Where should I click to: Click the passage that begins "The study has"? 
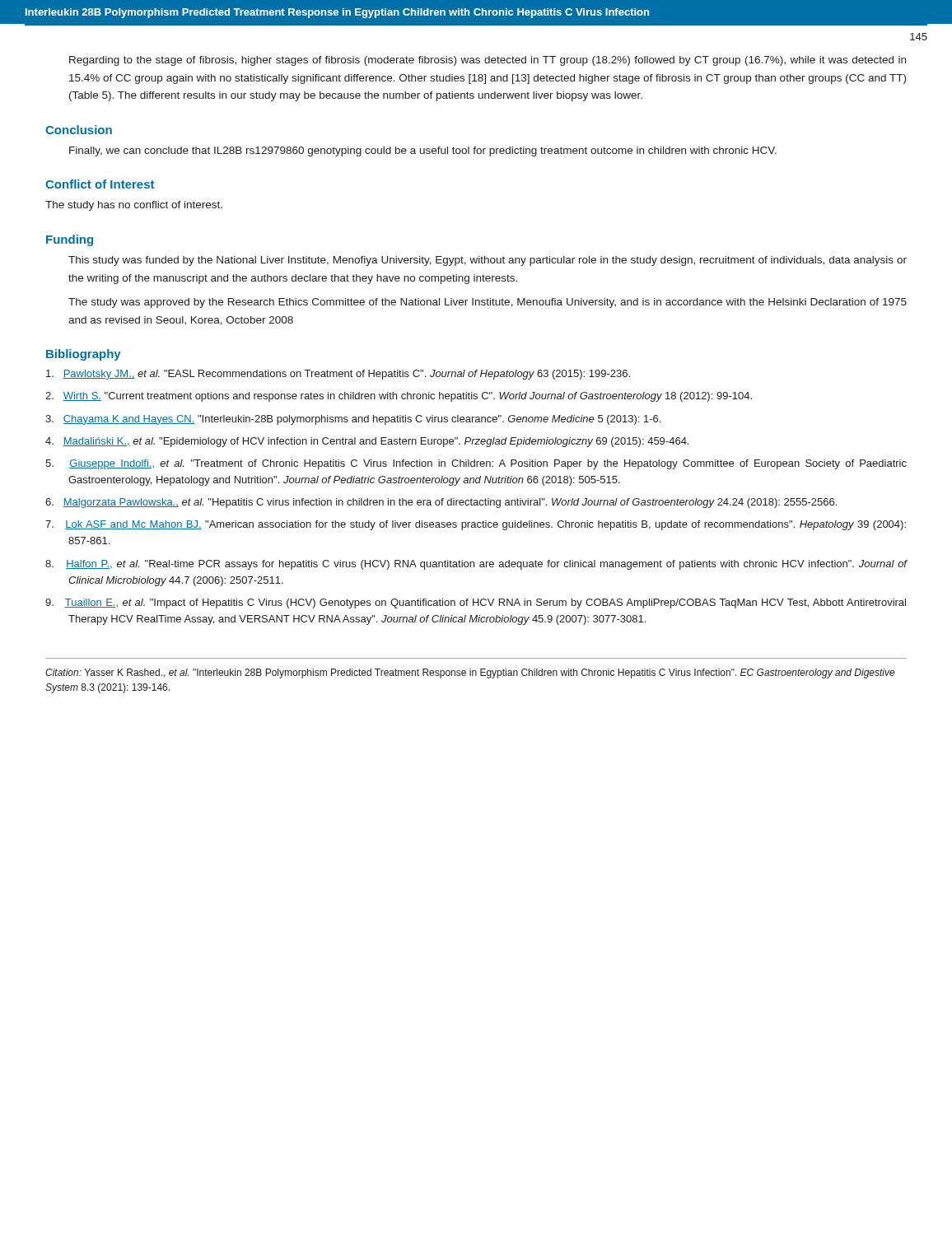point(134,205)
